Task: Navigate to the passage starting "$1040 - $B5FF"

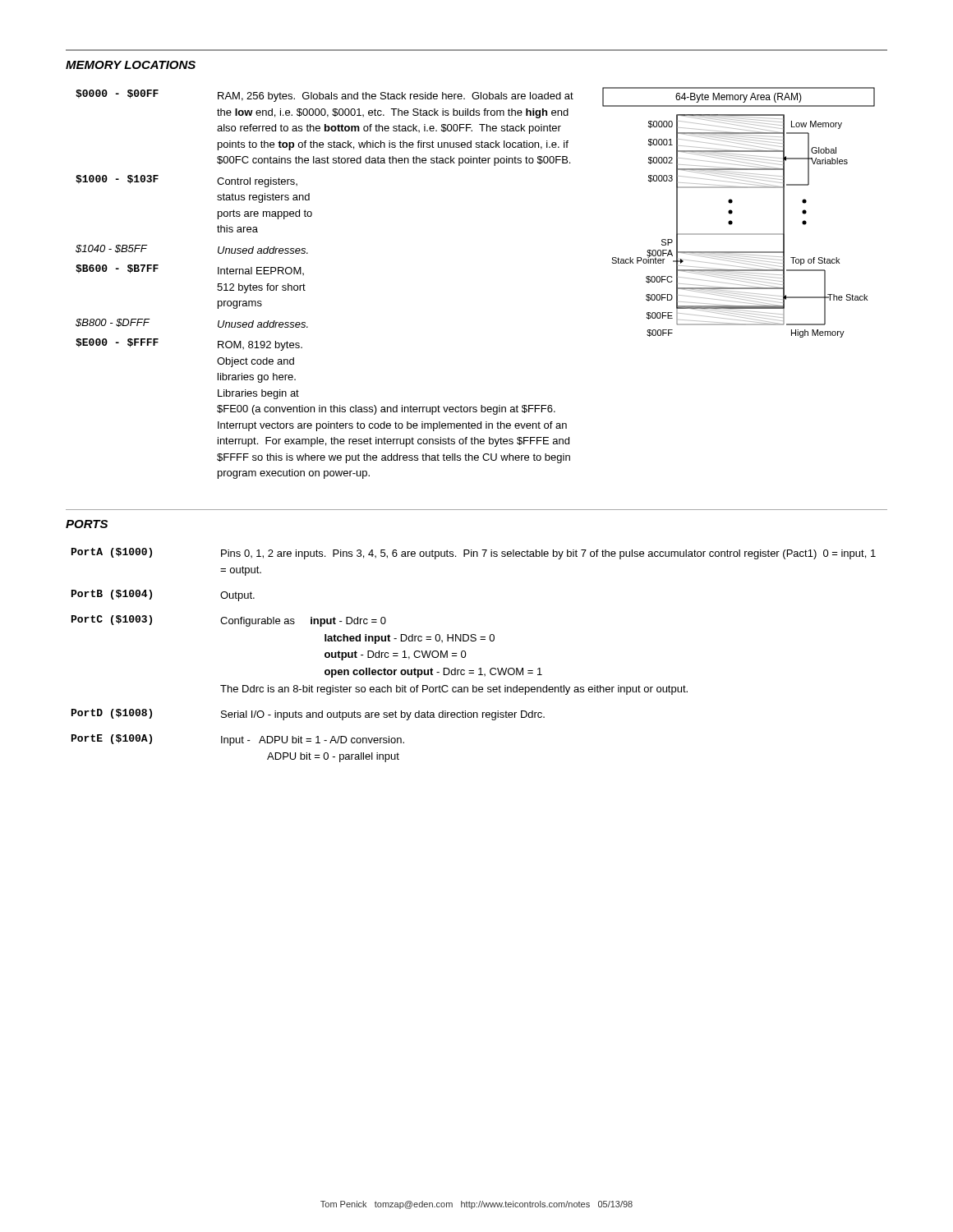Action: (111, 248)
